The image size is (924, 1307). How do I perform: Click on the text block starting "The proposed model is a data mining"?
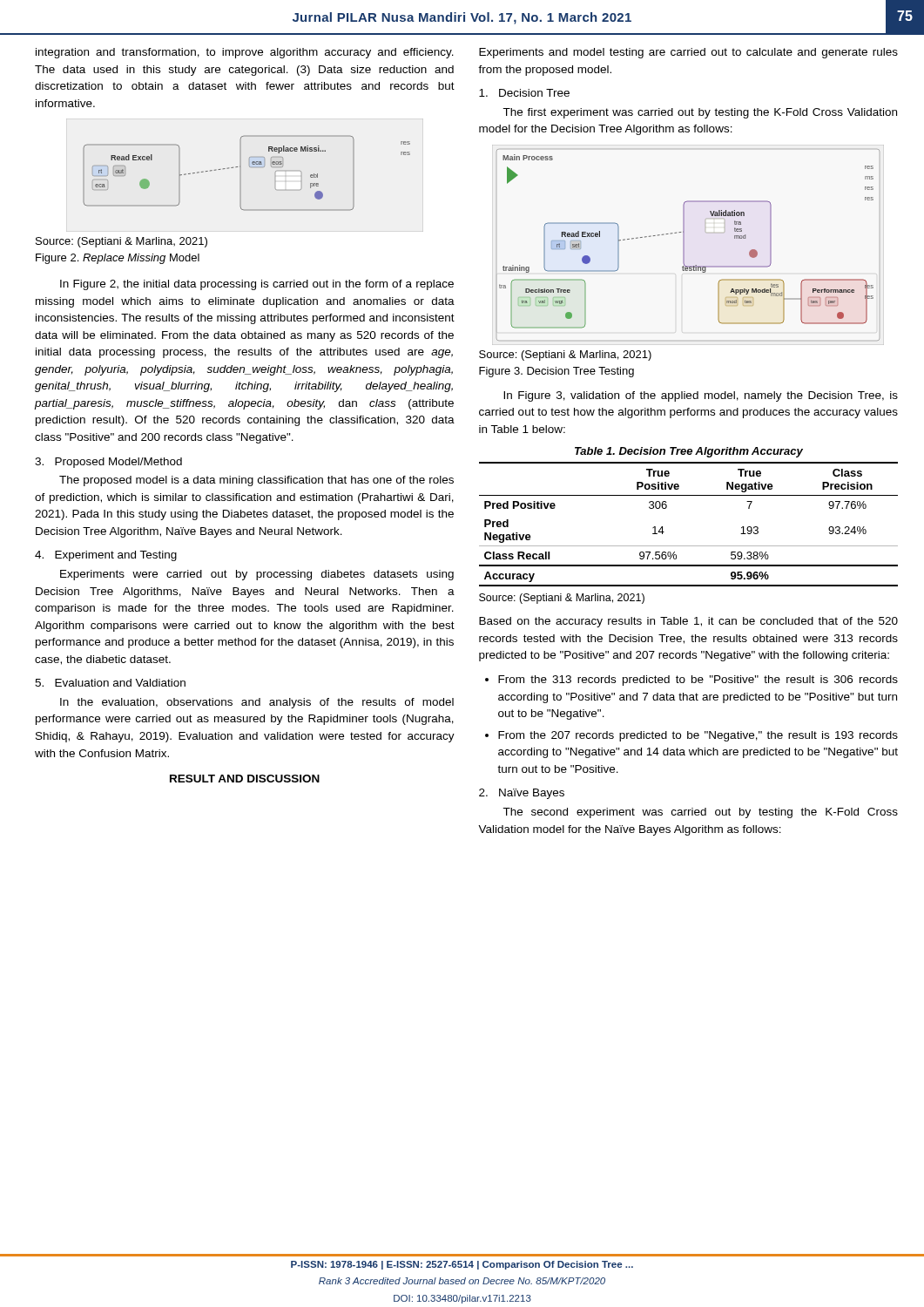[244, 506]
